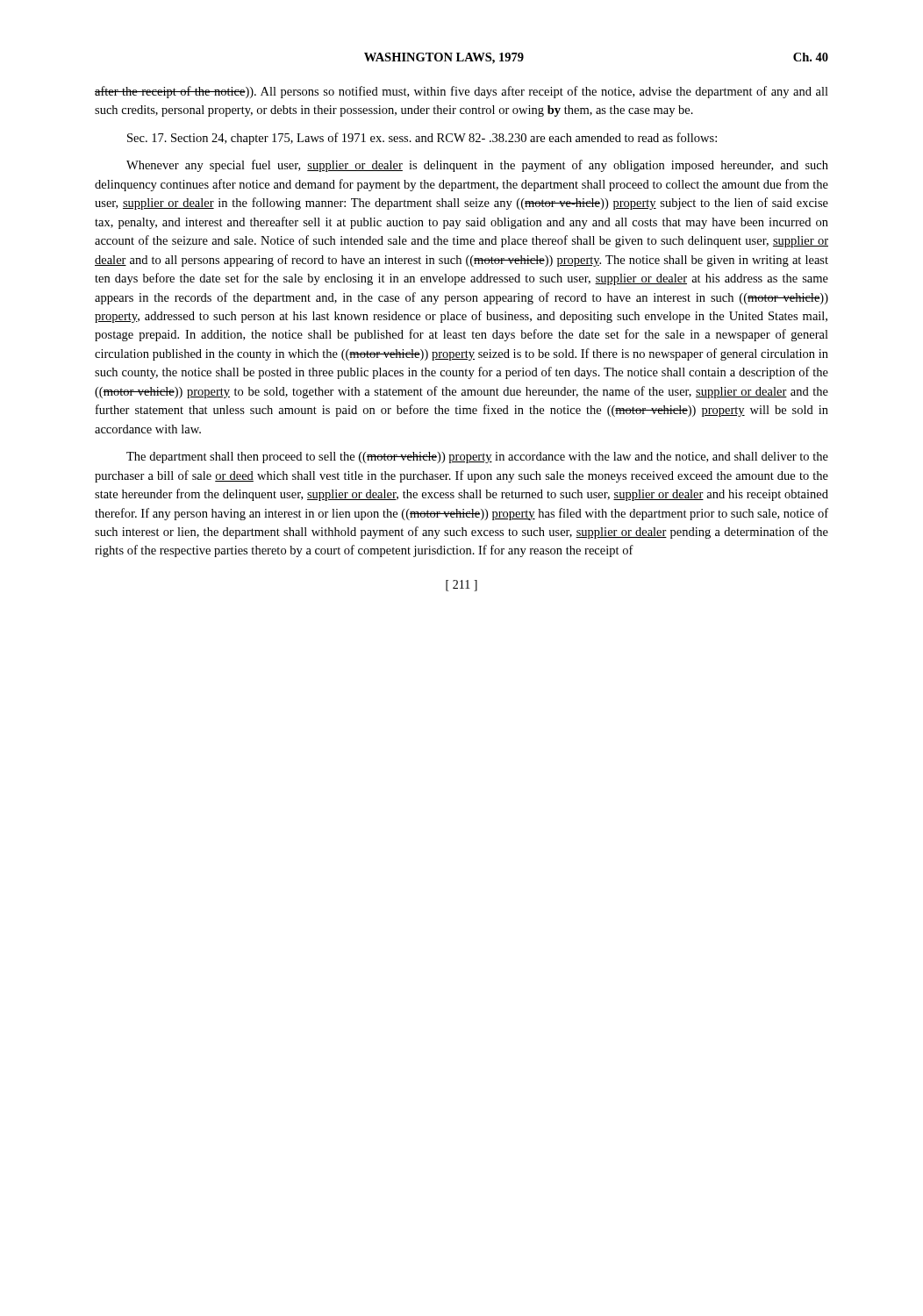The height and width of the screenshot is (1316, 923).
Task: Locate the text block containing "after the receipt of"
Action: pos(462,101)
